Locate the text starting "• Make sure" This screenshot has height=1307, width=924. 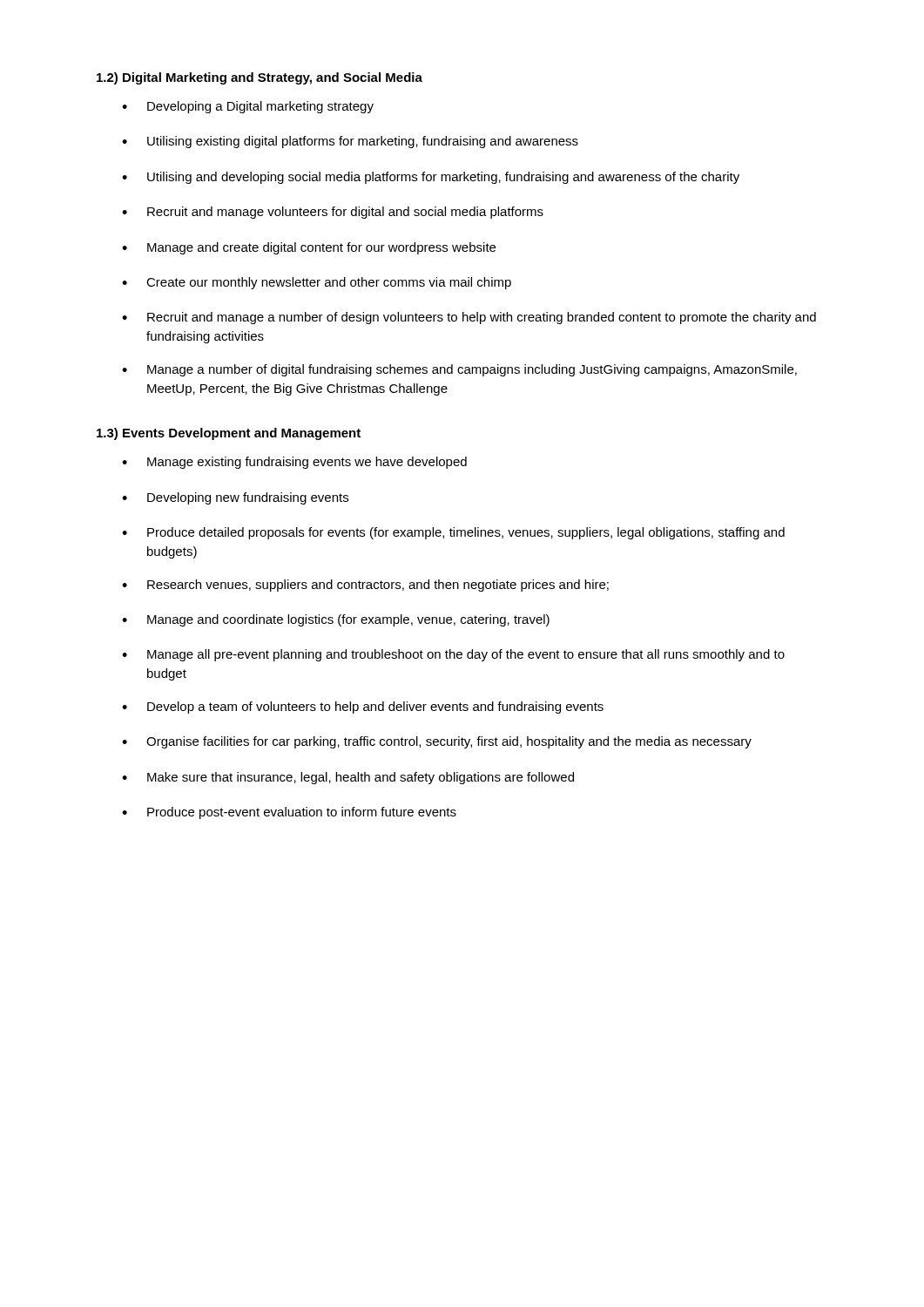(x=475, y=778)
